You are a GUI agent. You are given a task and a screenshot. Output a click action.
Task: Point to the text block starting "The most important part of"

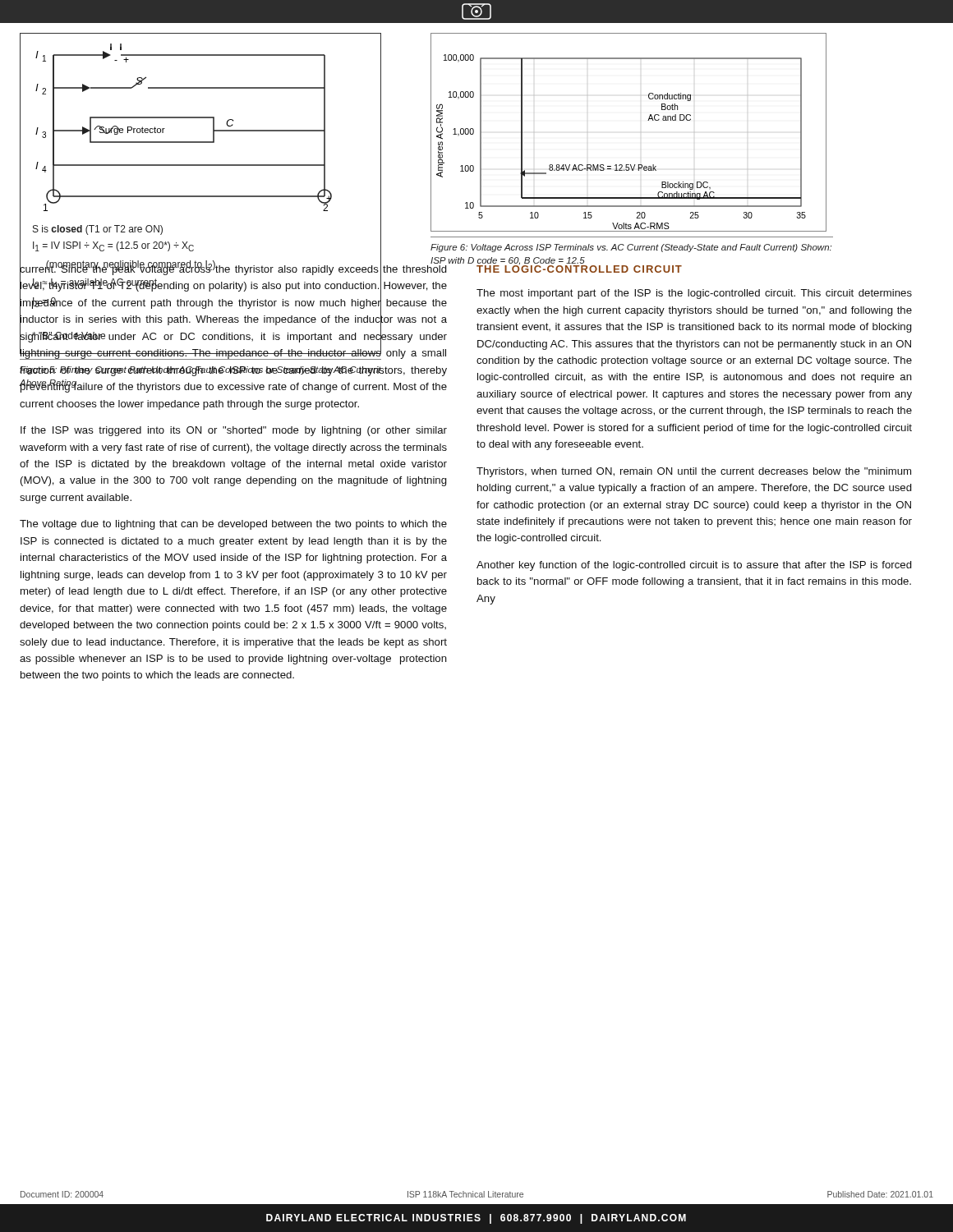pos(694,369)
